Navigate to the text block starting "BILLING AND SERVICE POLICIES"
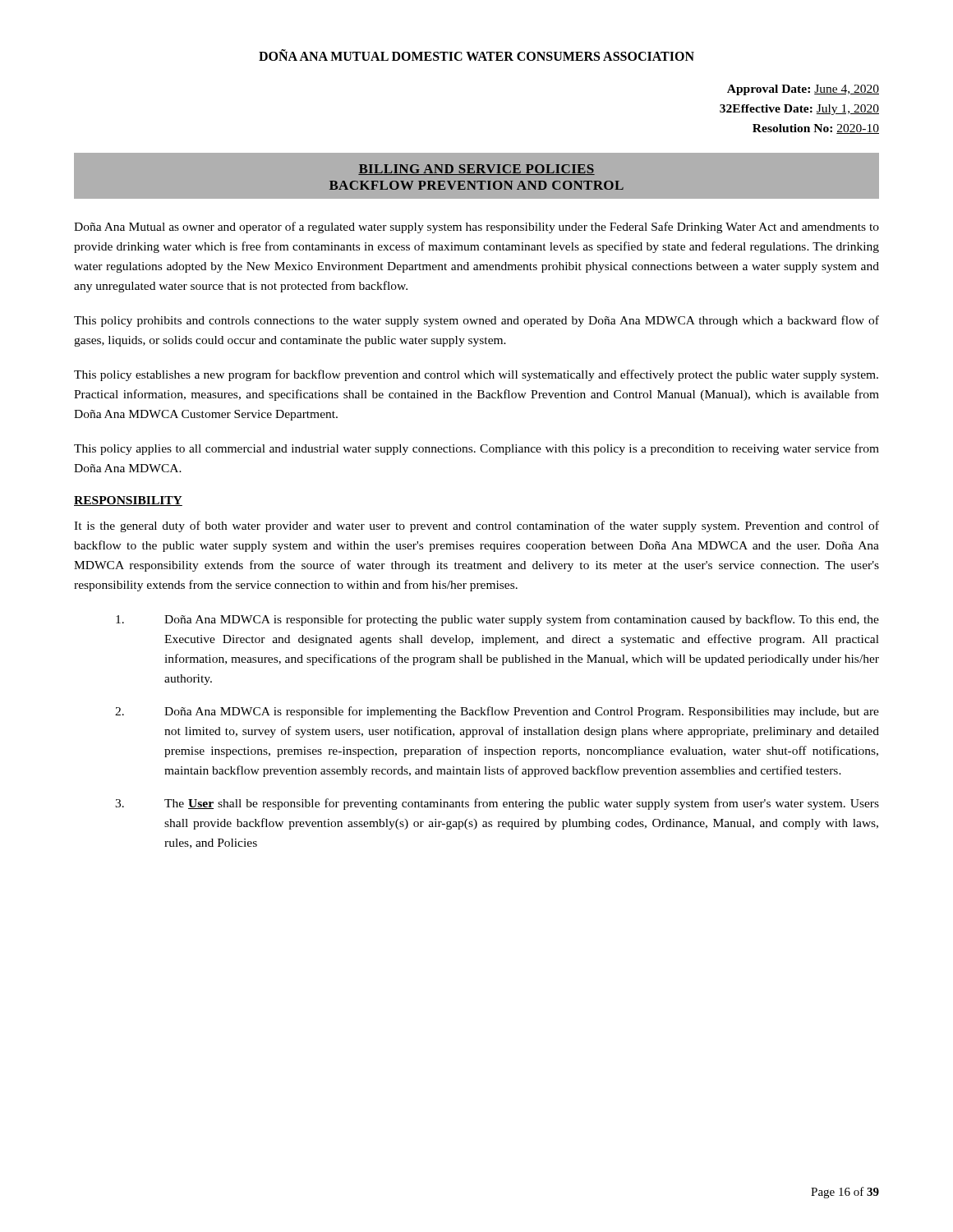Screen dimensions: 1232x953 (x=476, y=177)
